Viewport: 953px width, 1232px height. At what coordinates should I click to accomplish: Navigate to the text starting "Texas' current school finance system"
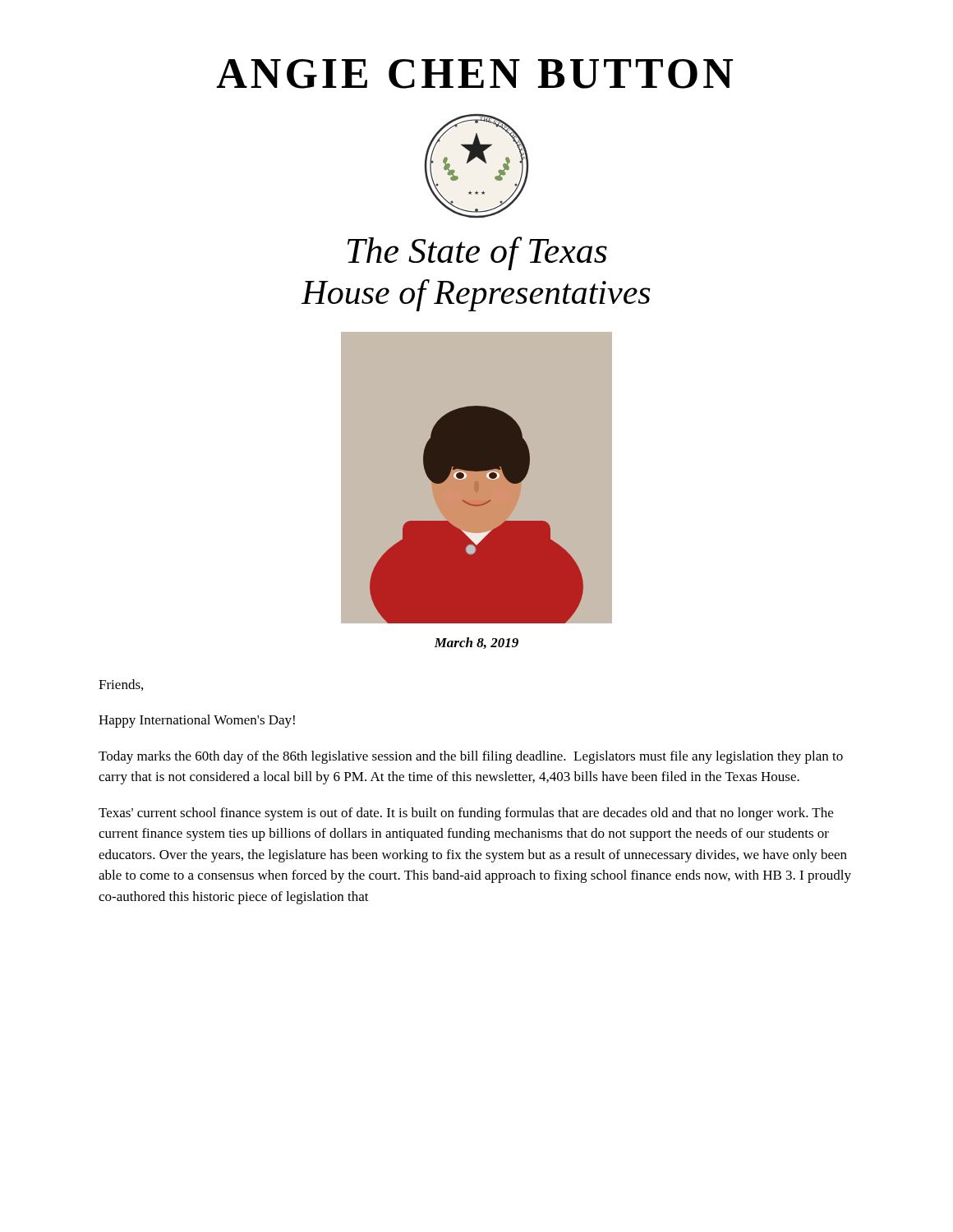point(475,855)
